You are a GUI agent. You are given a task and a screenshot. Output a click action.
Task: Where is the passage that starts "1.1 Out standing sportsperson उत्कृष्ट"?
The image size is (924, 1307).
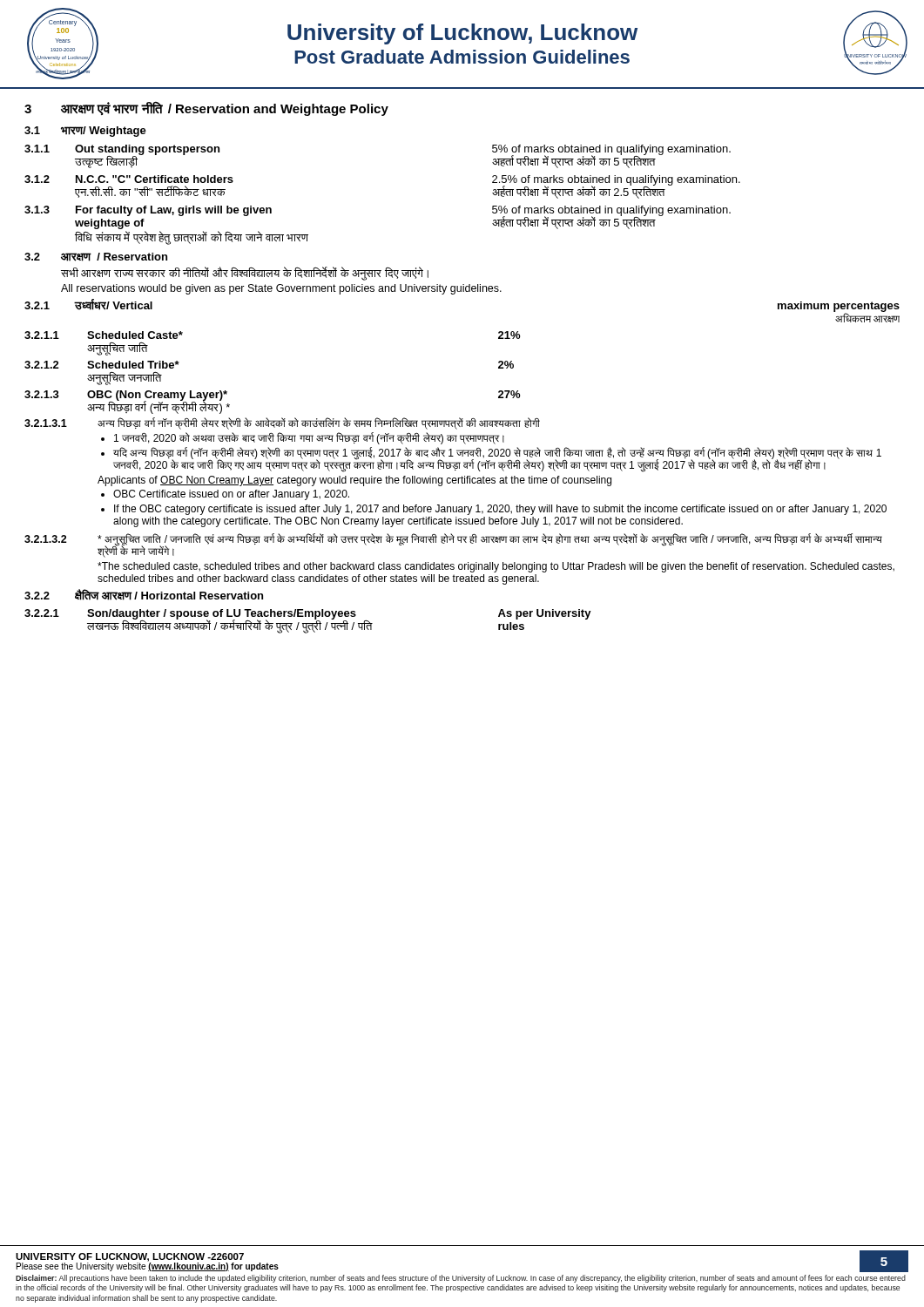109,156
